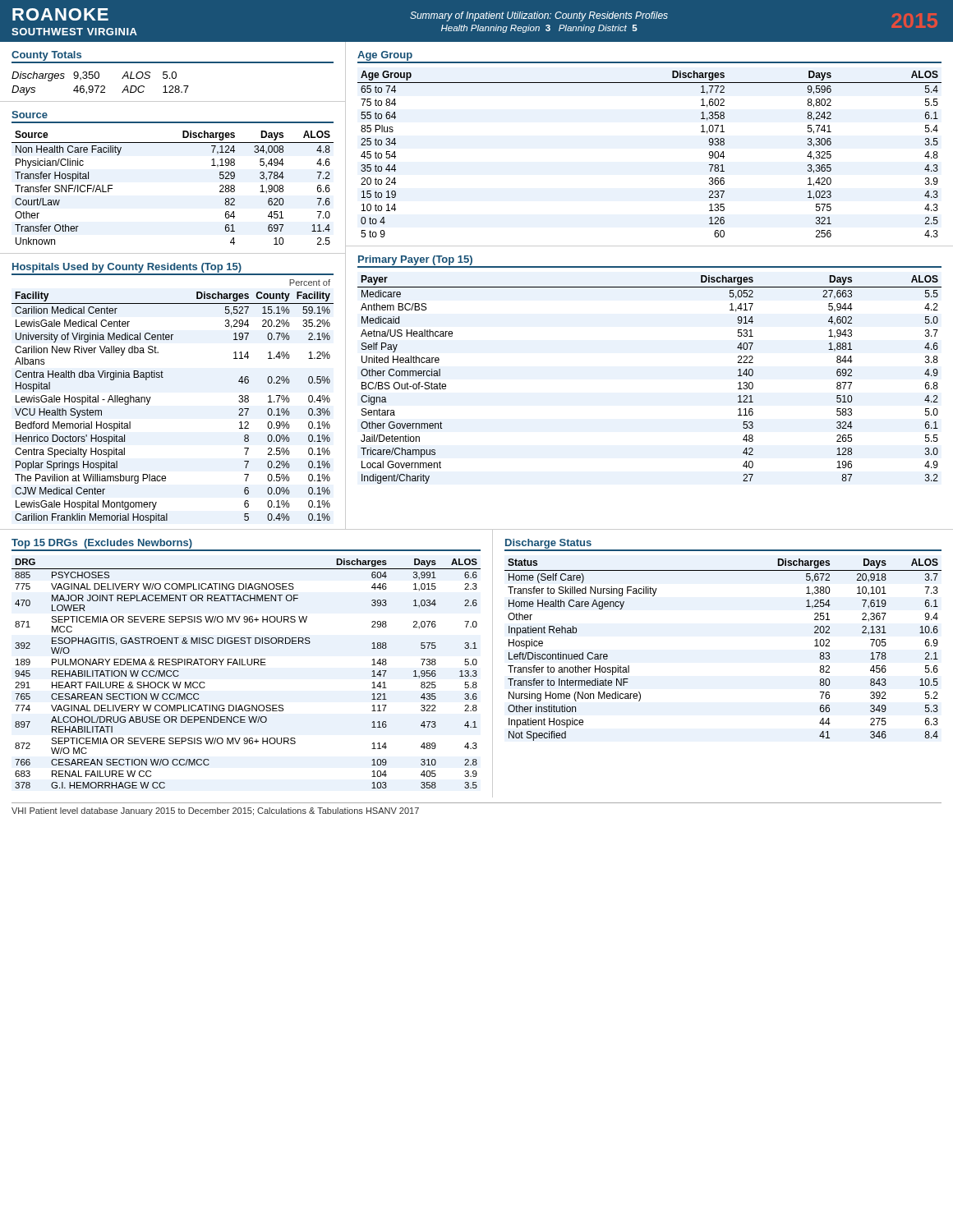Click on the table containing "Inpatient Rehab"

click(723, 648)
